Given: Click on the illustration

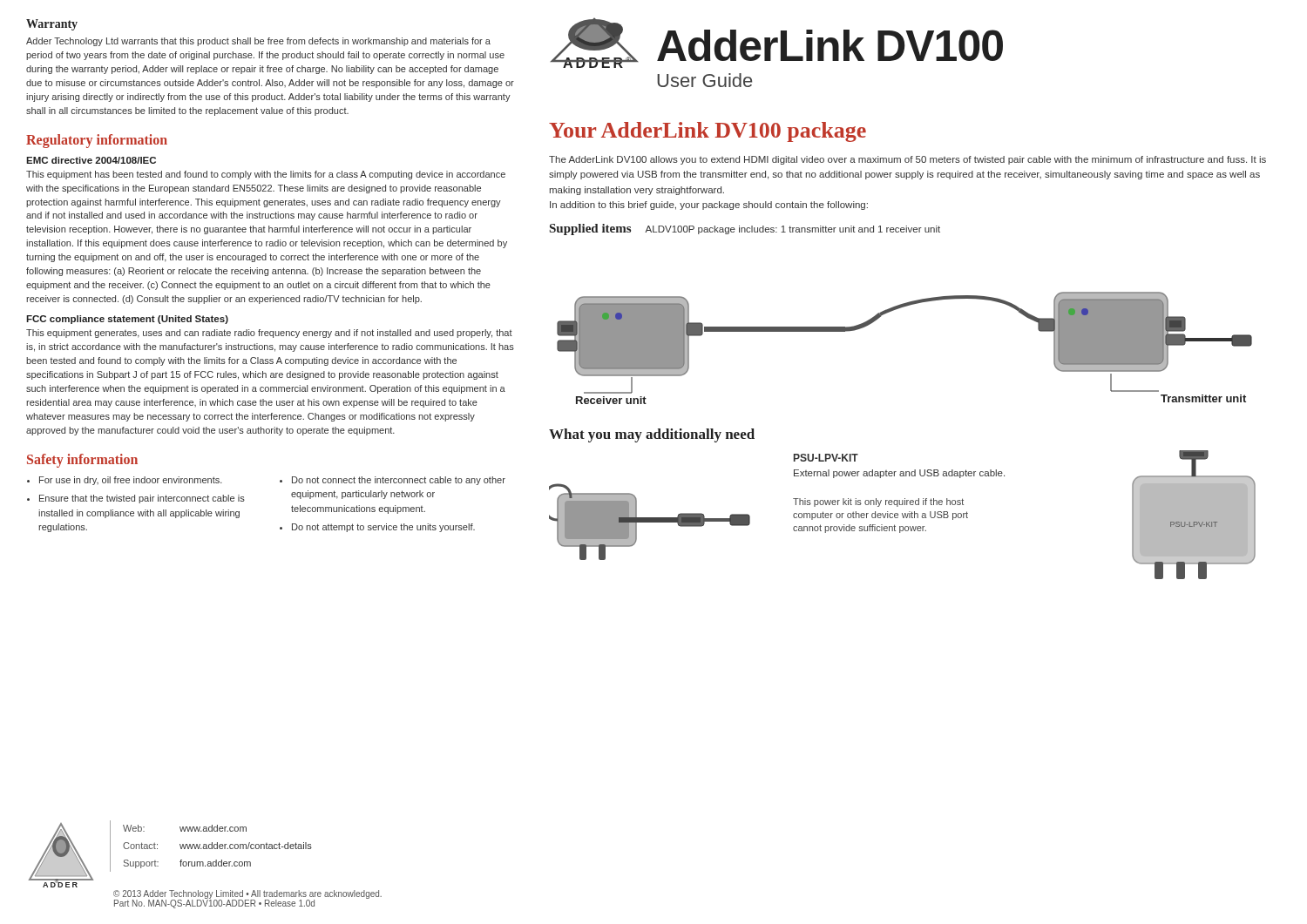Looking at the screenshot, I should click(x=906, y=332).
